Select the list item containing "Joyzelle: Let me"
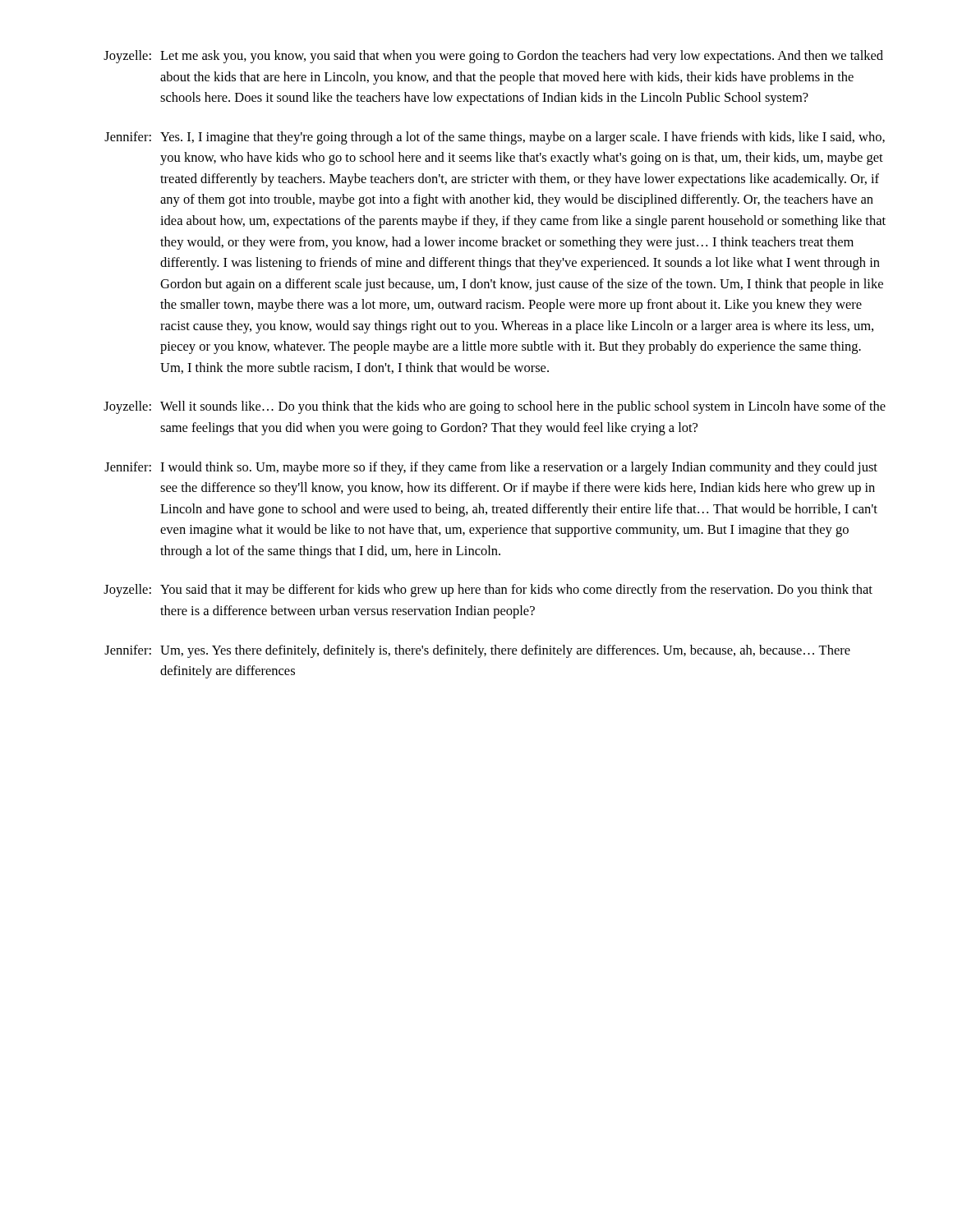Screen dimensions: 1232x953 click(476, 77)
